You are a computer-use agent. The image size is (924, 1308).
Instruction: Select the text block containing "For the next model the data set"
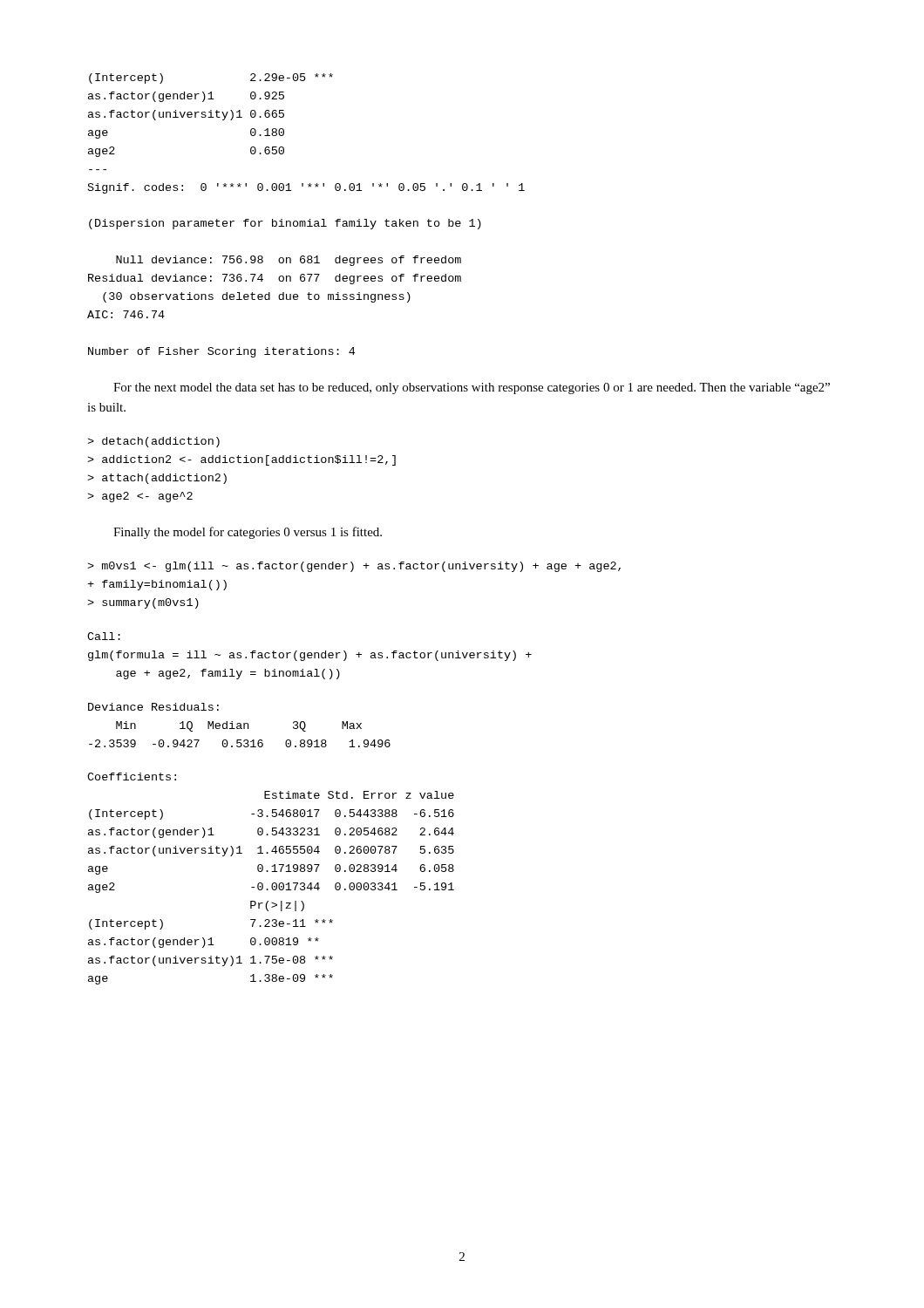point(462,398)
